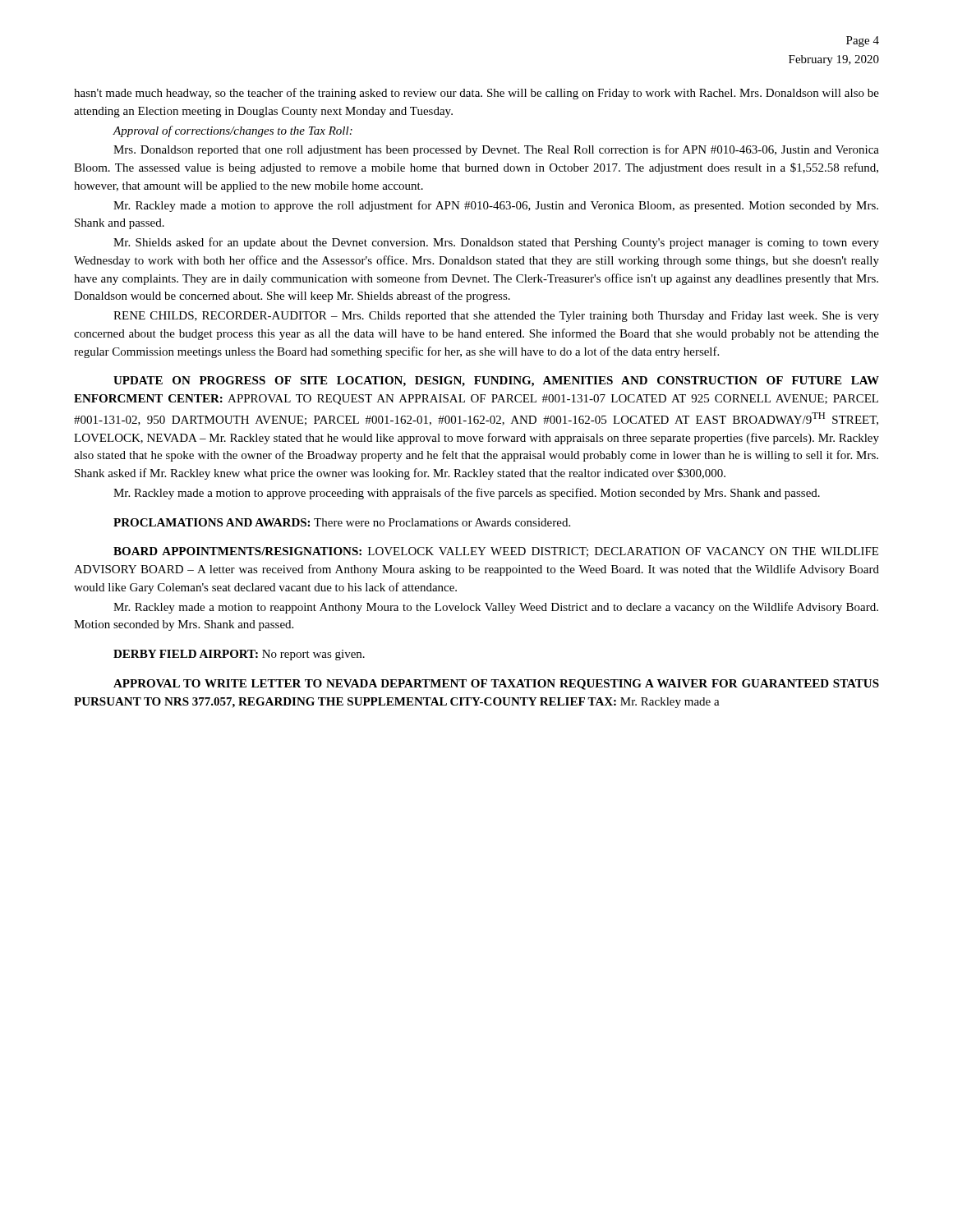Screen dimensions: 1232x953
Task: Find the block on this page that starts "DERBY FIELD AIRPORT: No"
Action: (x=239, y=655)
